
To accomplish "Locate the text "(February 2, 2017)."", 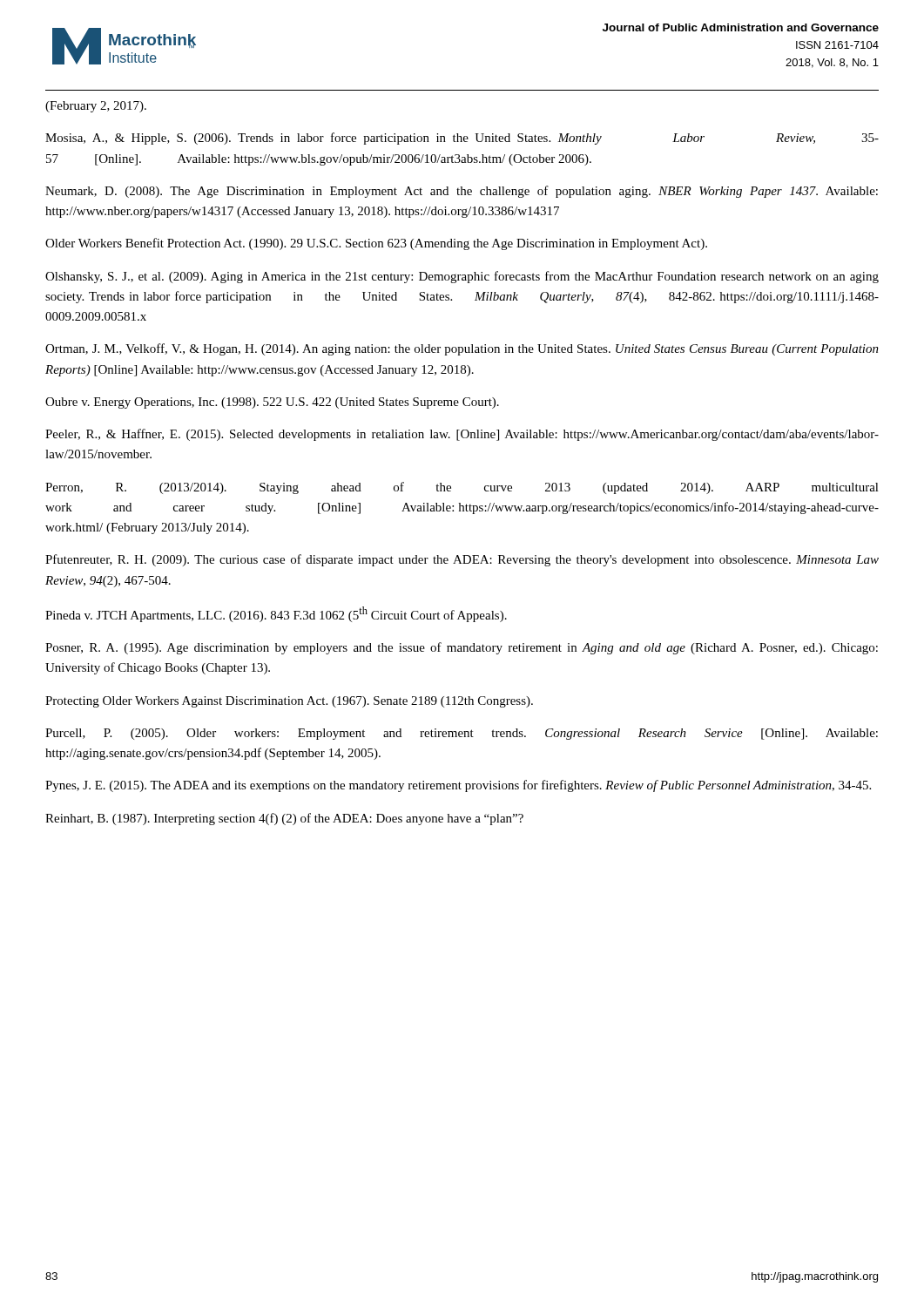I will coord(96,105).
